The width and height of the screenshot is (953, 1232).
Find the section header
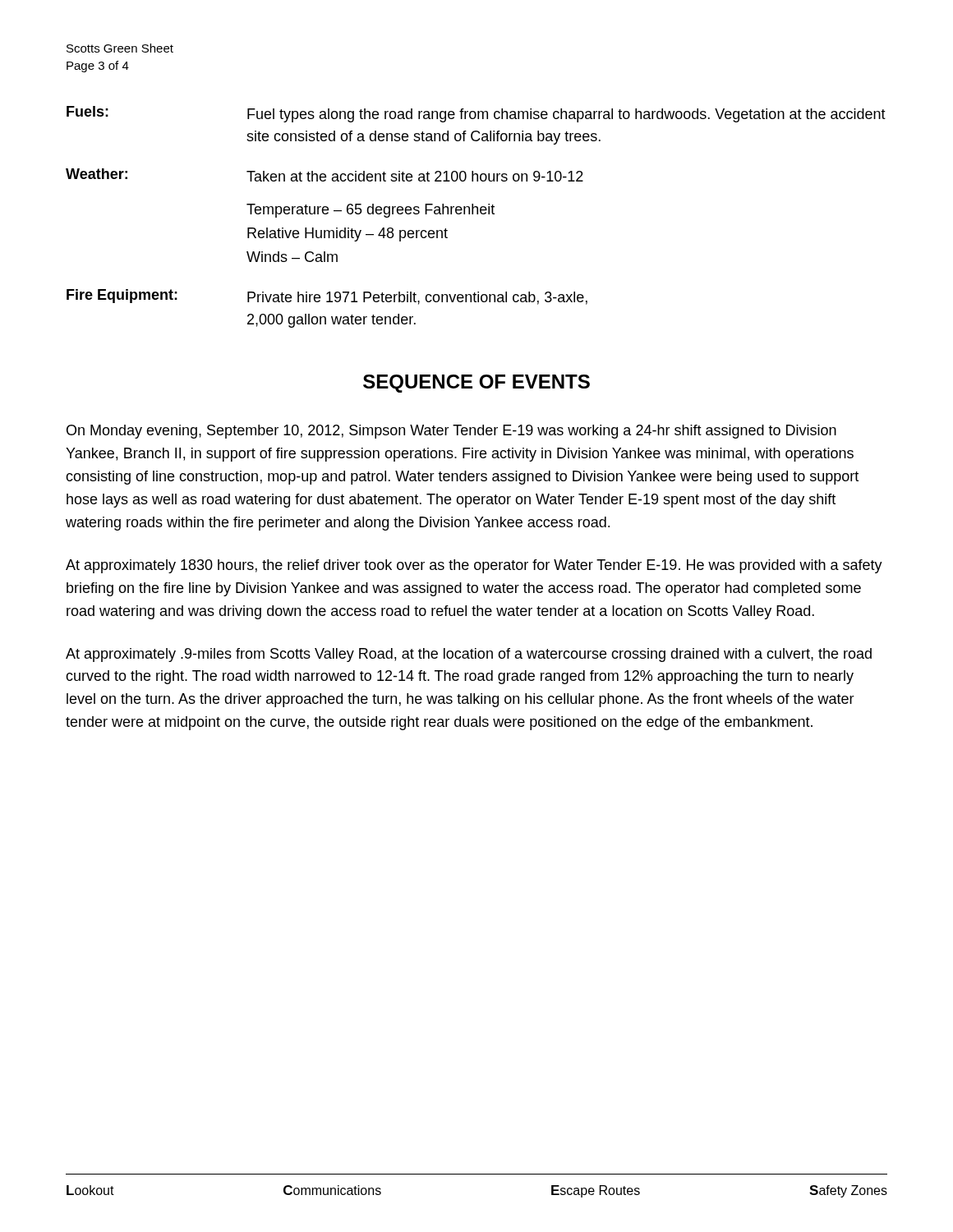[476, 382]
